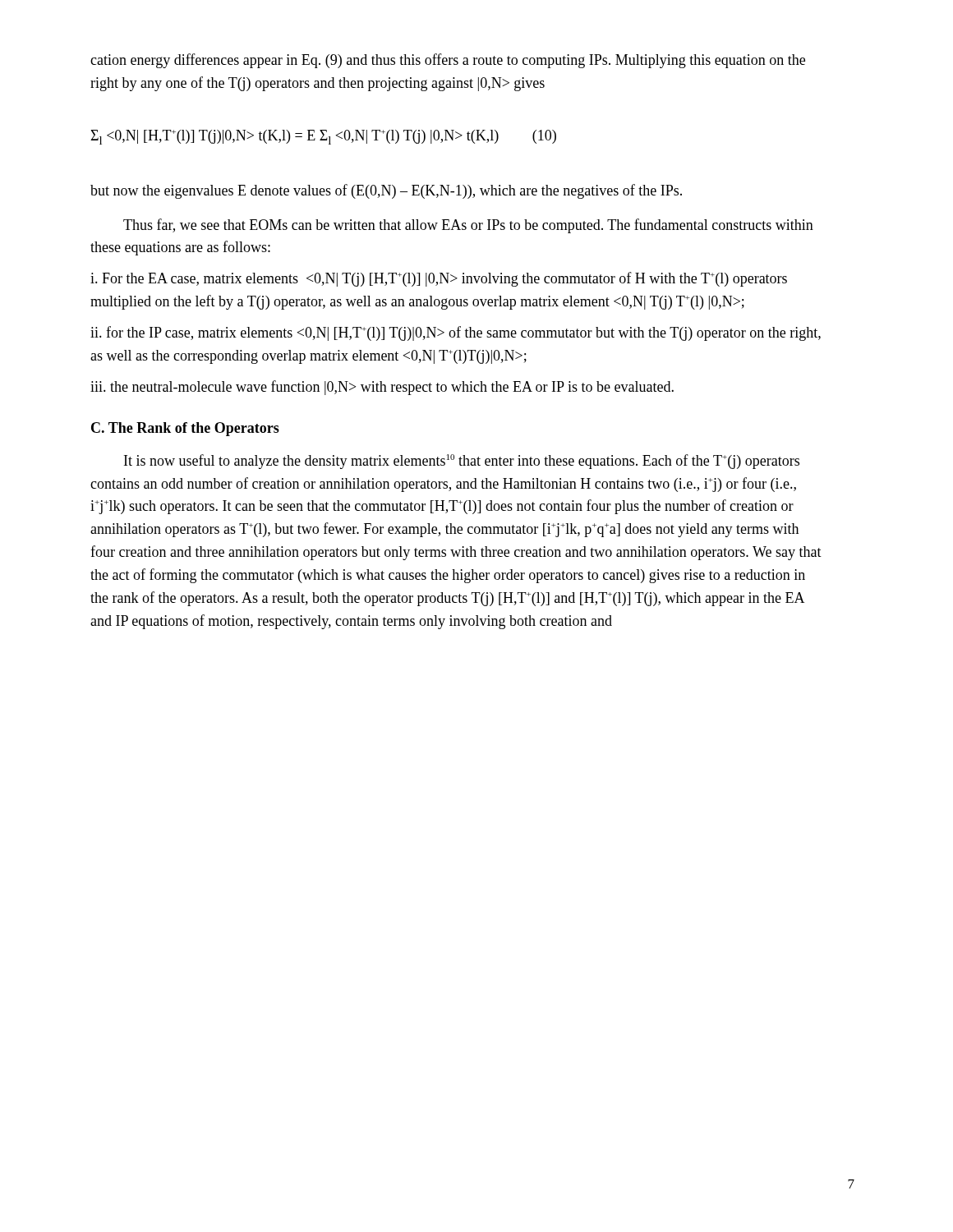Select the text block that reads "It is now useful to analyze the"
Screen dimensions: 1232x953
456,541
